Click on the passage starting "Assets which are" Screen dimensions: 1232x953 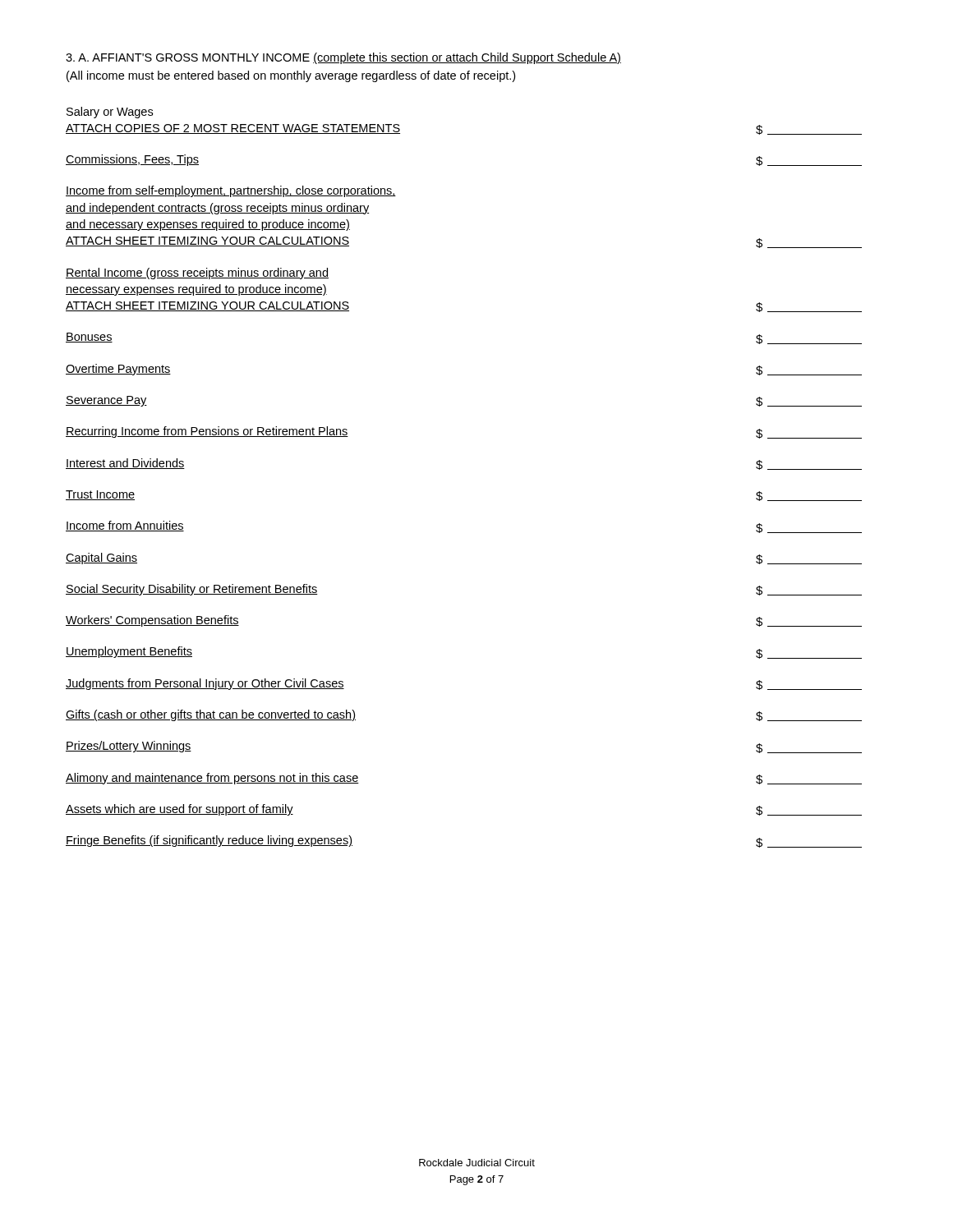[142, 809]
